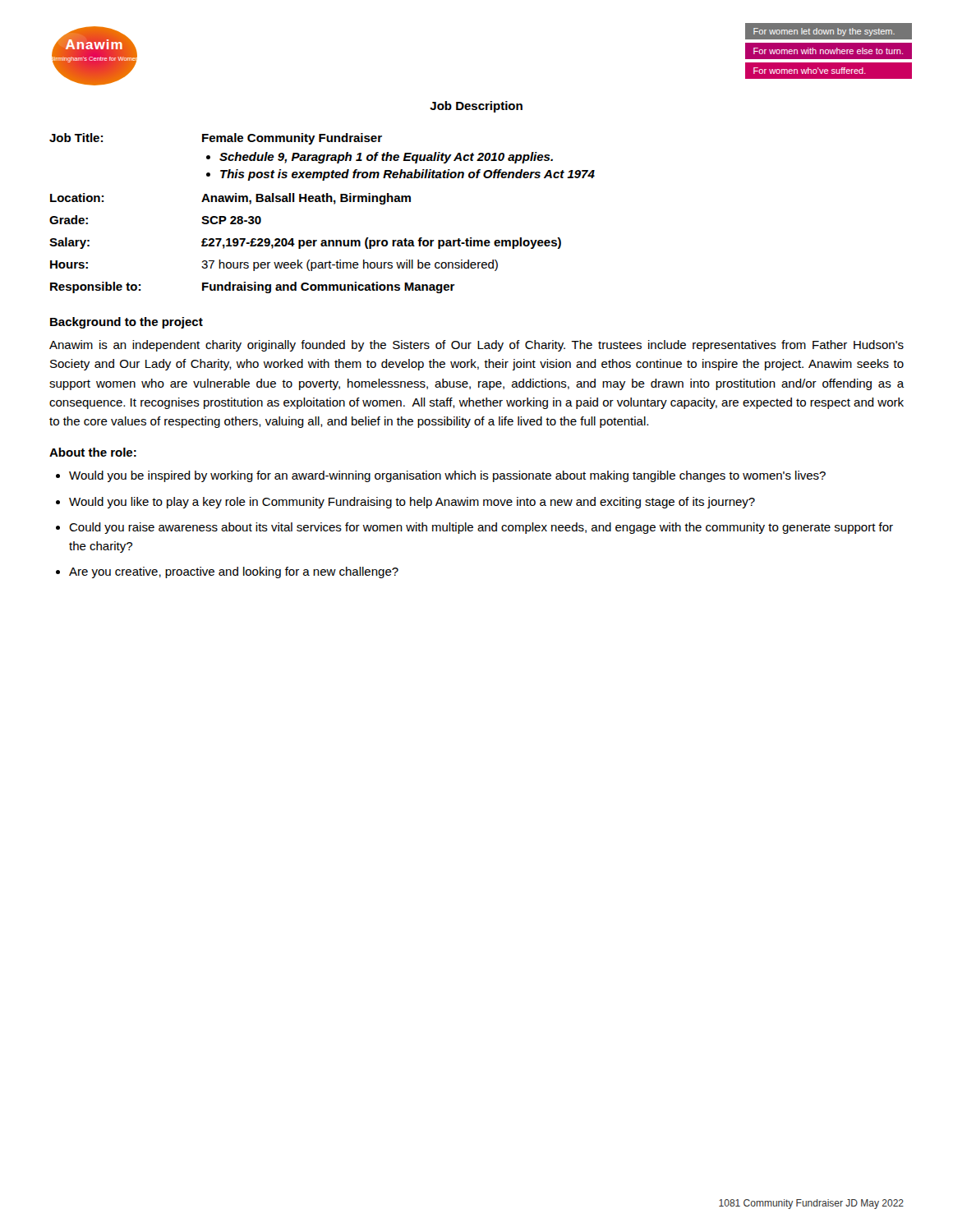Locate the text block with the text "Hours: 37 hours per"

[x=274, y=264]
